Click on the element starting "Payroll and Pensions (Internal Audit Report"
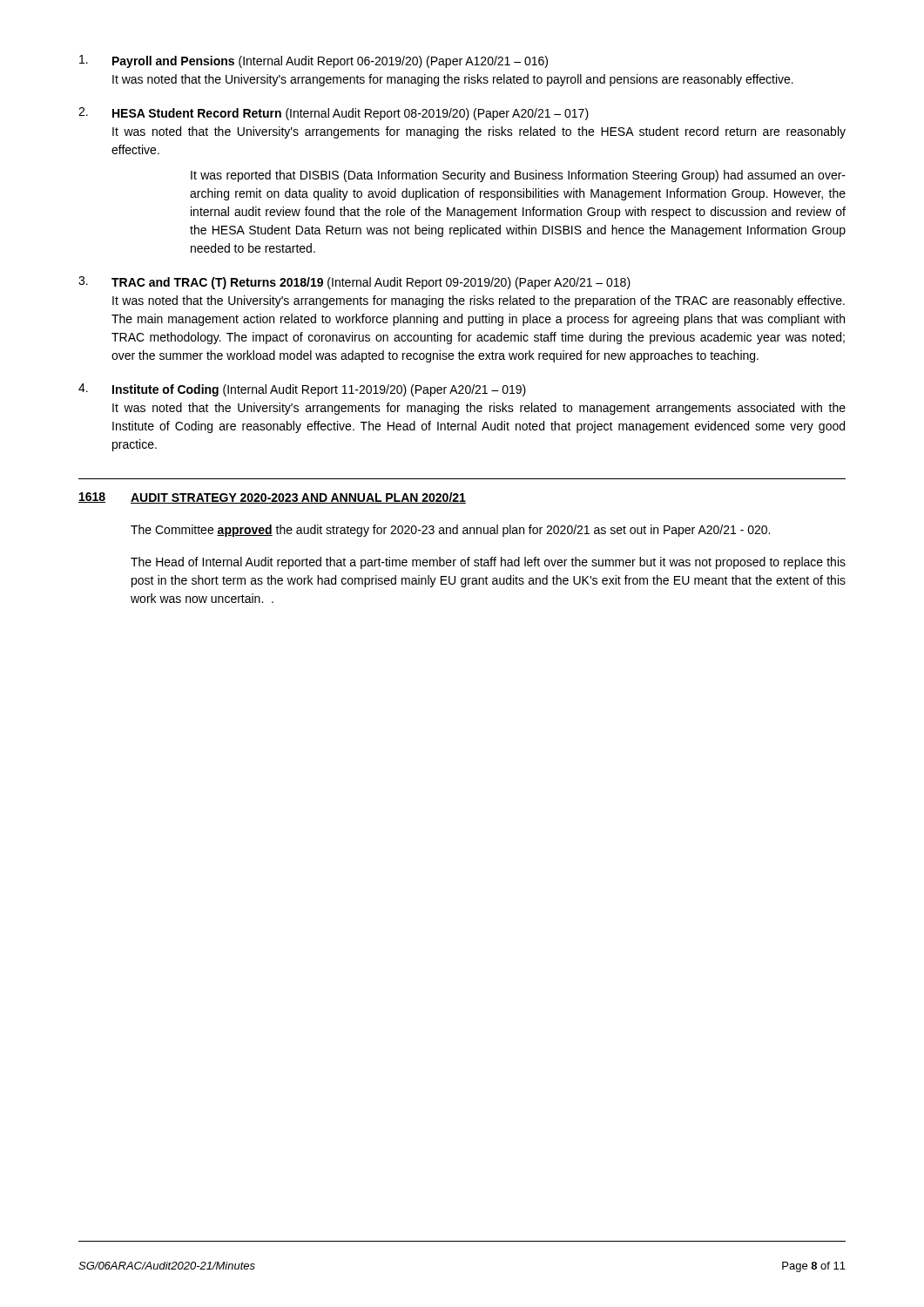 pos(462,71)
